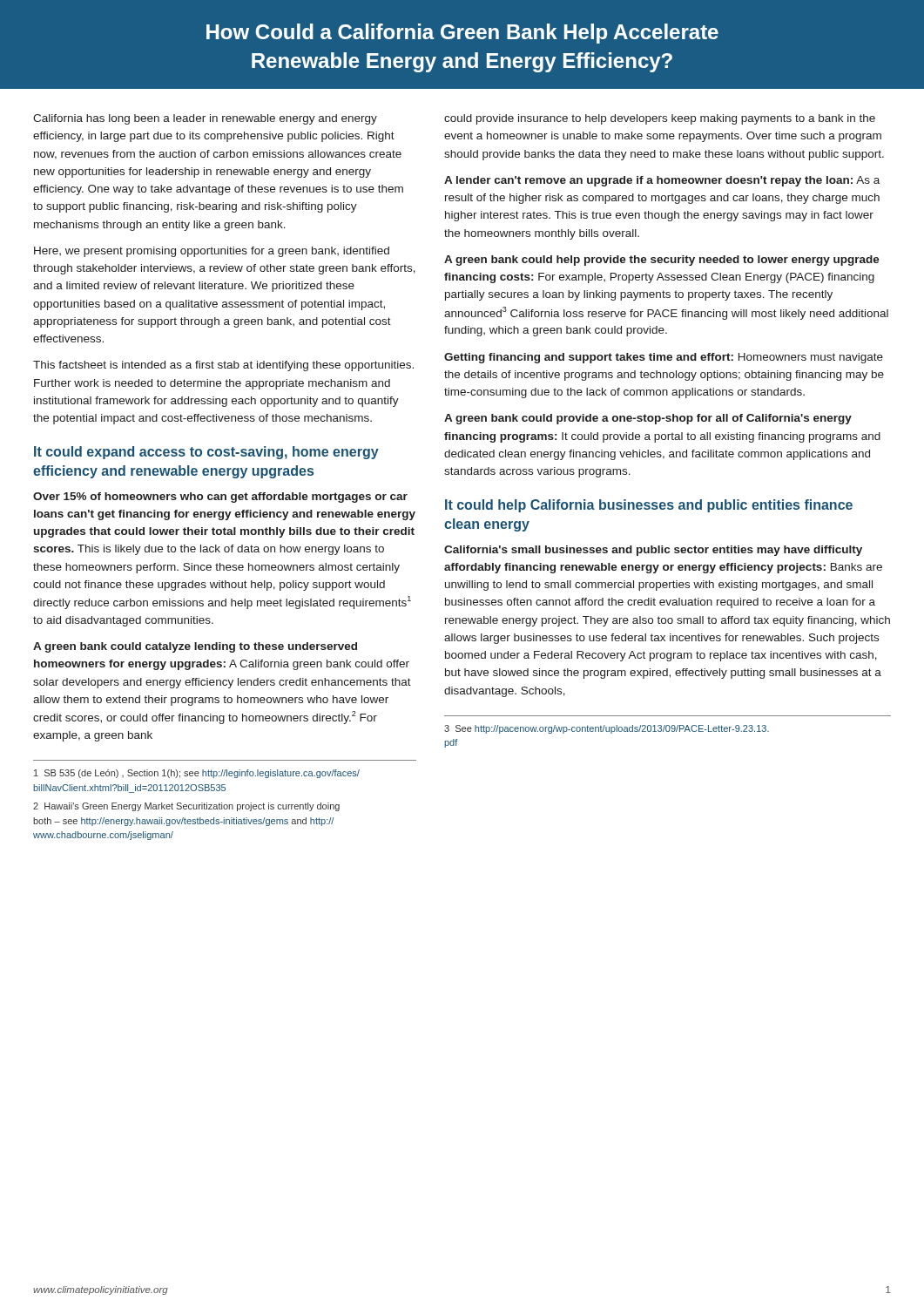Select the text block with the text "California's small businesses and public sector entities"

668,620
